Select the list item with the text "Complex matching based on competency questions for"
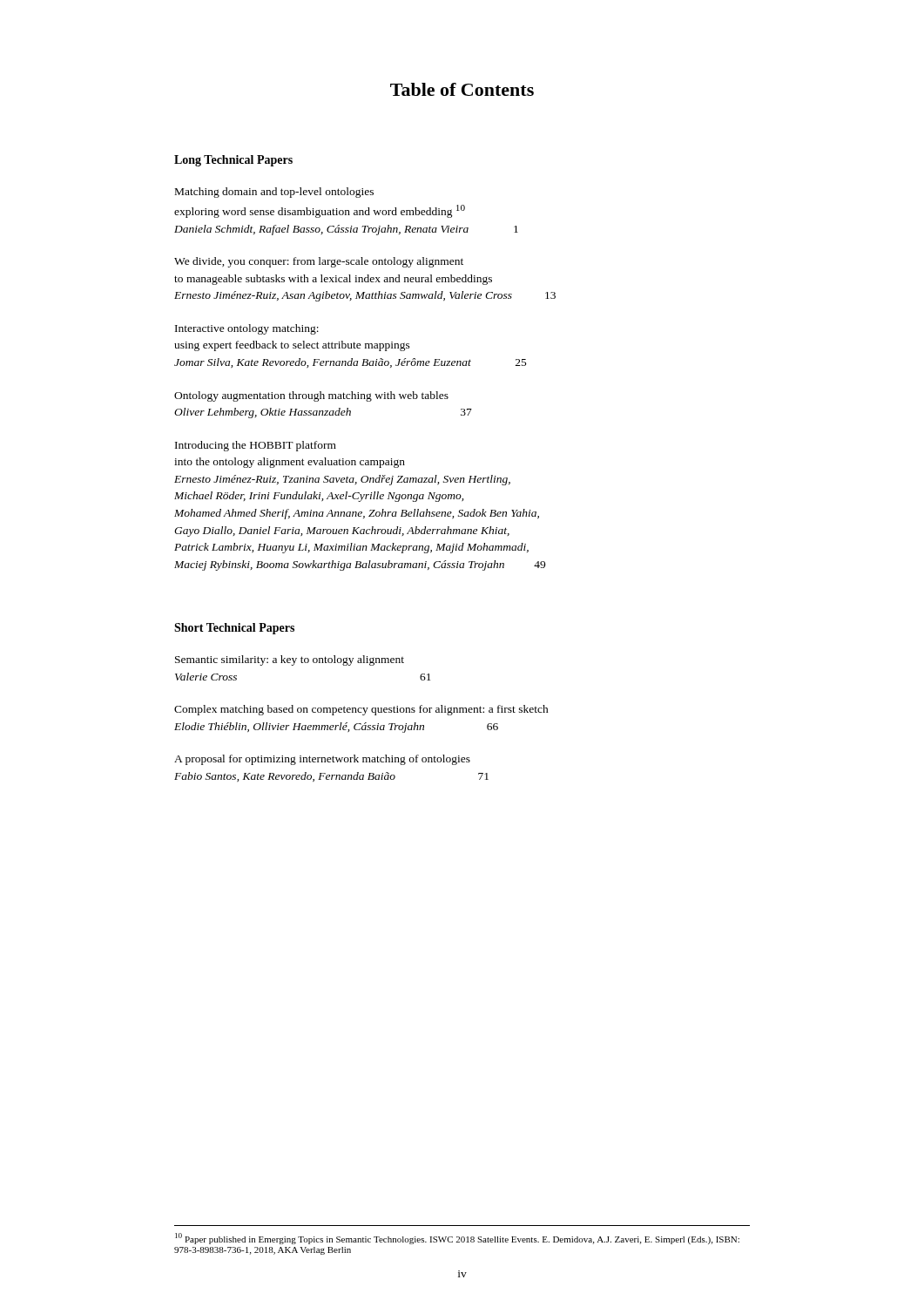The height and width of the screenshot is (1307, 924). (361, 718)
